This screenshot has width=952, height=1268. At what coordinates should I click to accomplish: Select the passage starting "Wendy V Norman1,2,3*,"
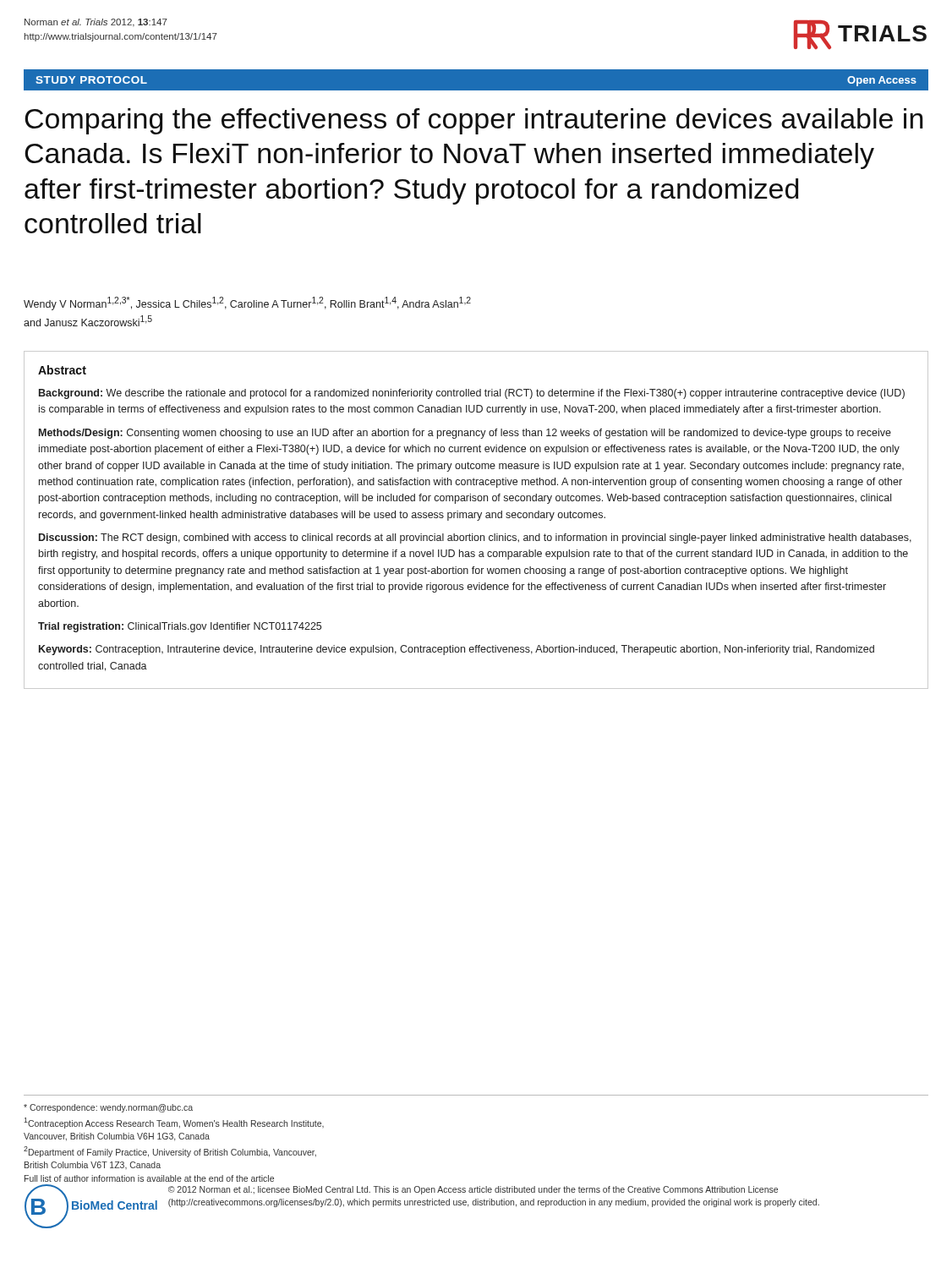[247, 312]
